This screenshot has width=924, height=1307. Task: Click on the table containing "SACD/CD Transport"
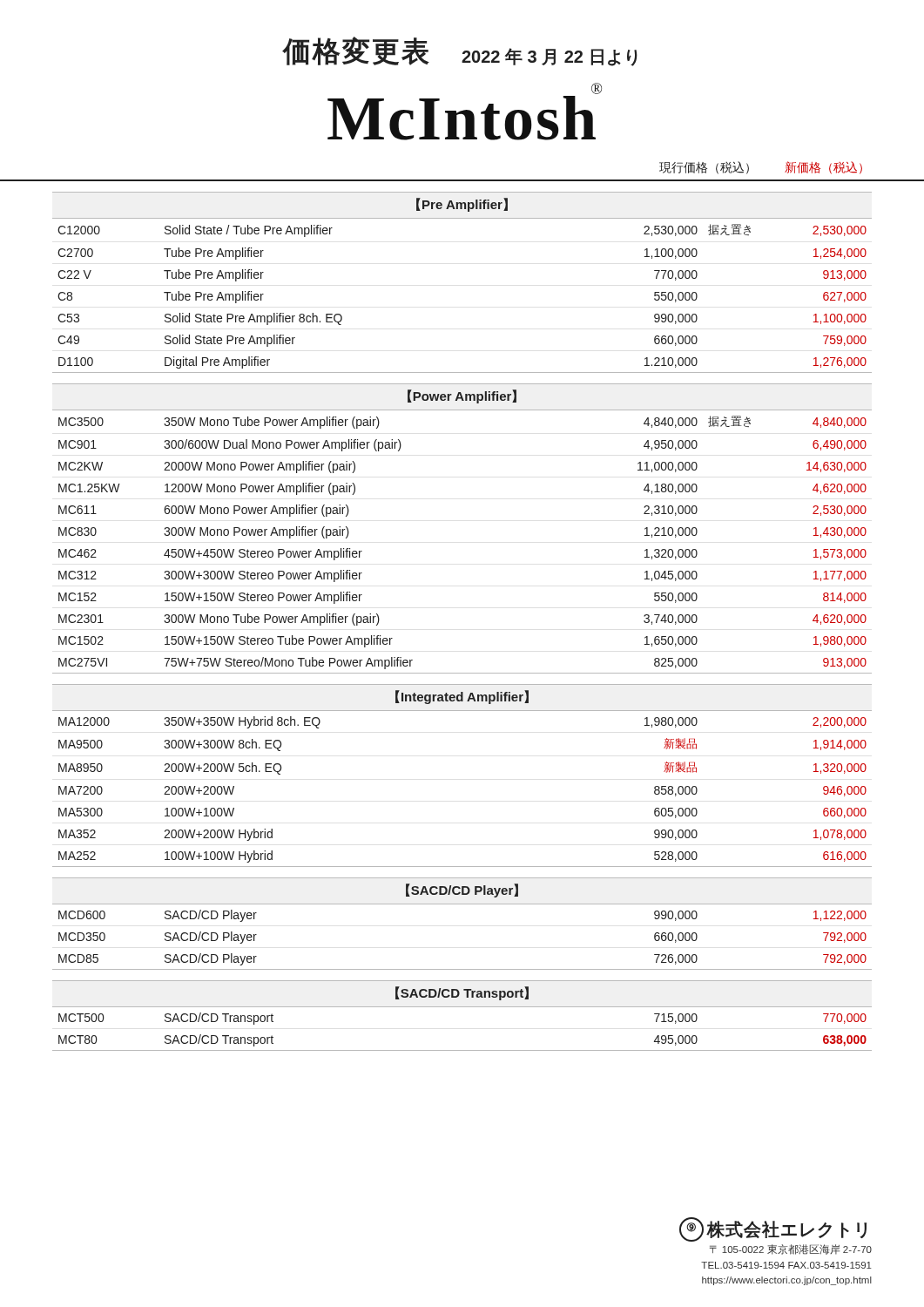click(x=462, y=1029)
